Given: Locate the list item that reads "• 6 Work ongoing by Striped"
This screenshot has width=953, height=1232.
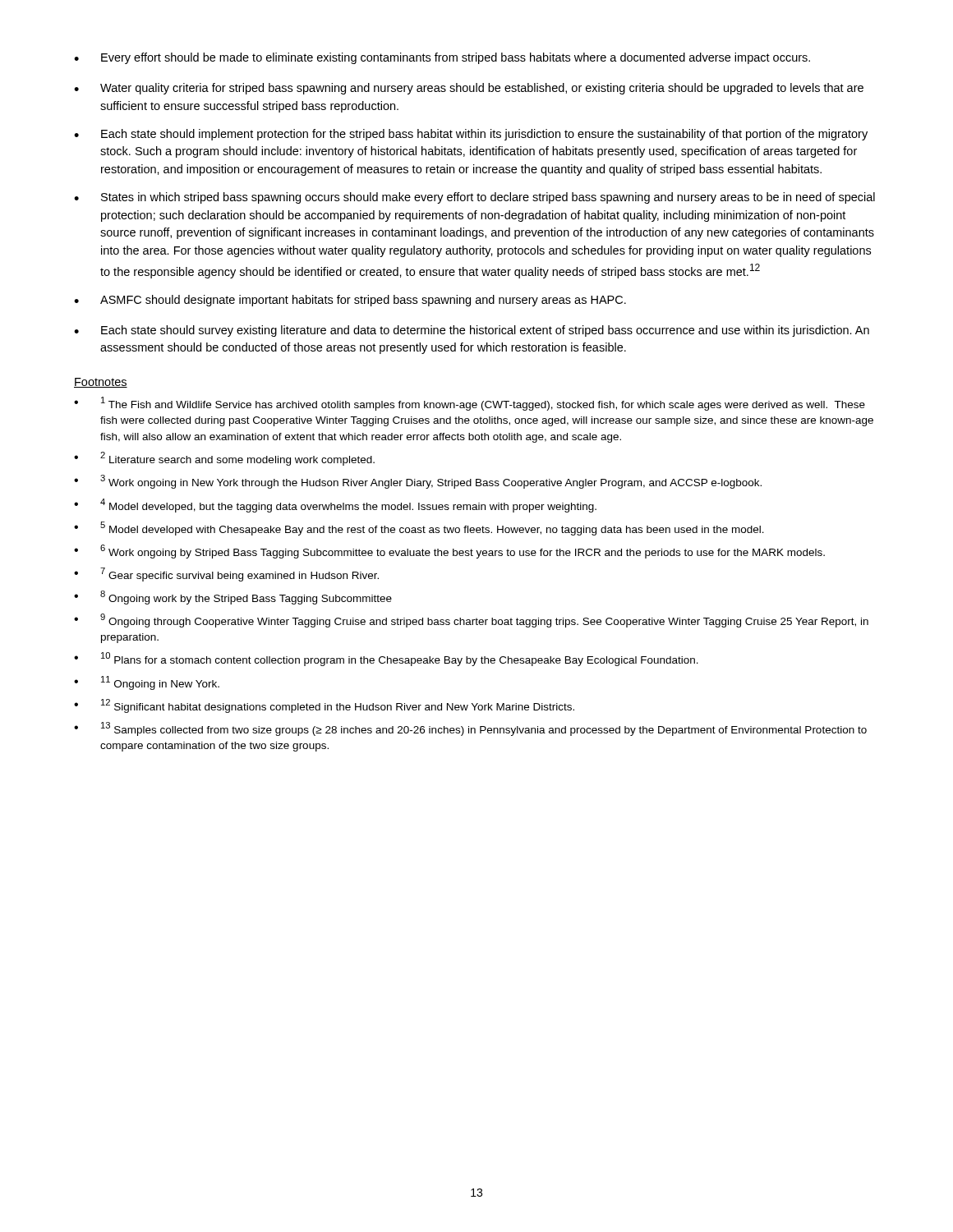Looking at the screenshot, I should [476, 550].
